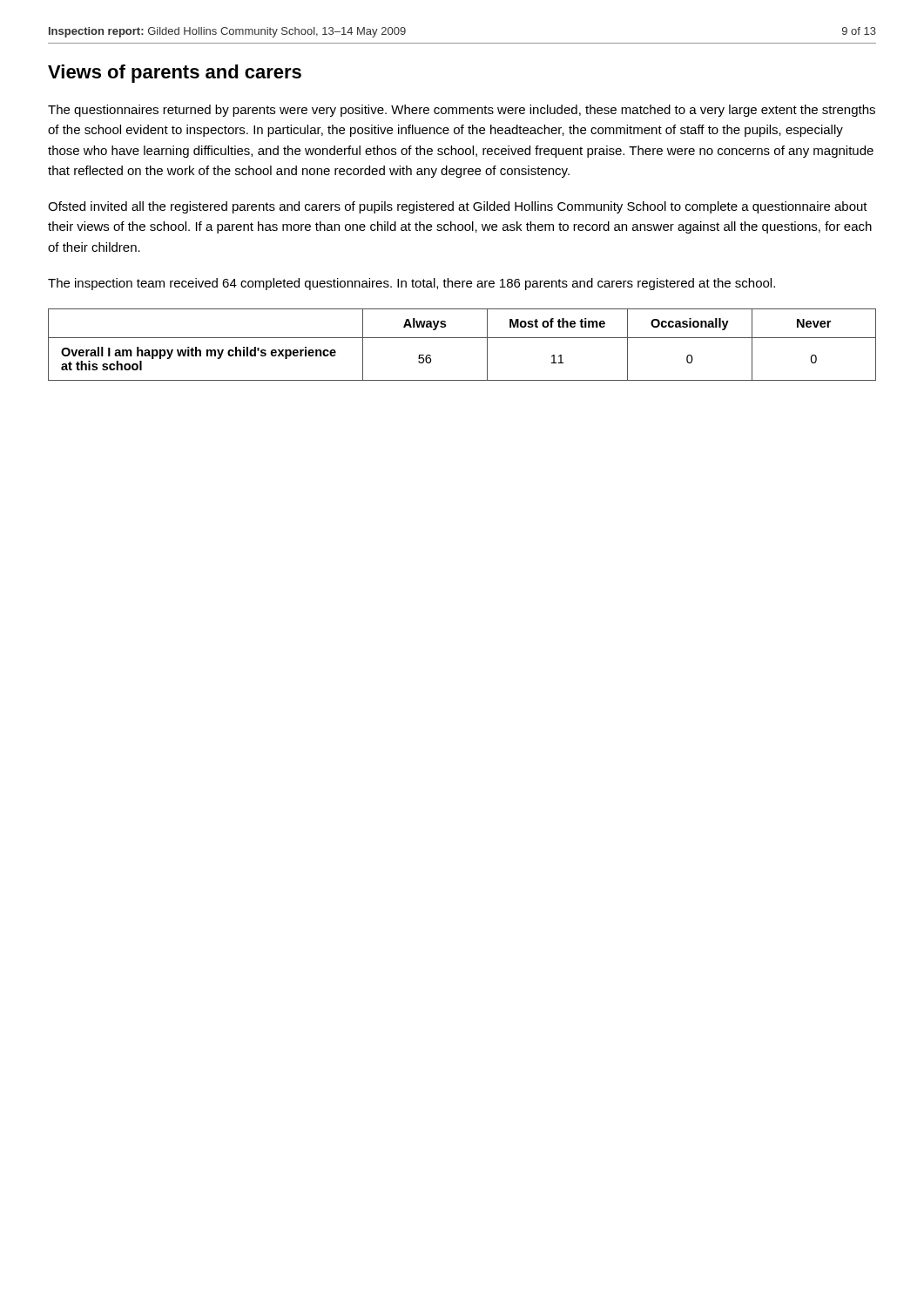Find the section header on this page that starts "Views of parents and"
This screenshot has height=1307, width=924.
pos(175,74)
